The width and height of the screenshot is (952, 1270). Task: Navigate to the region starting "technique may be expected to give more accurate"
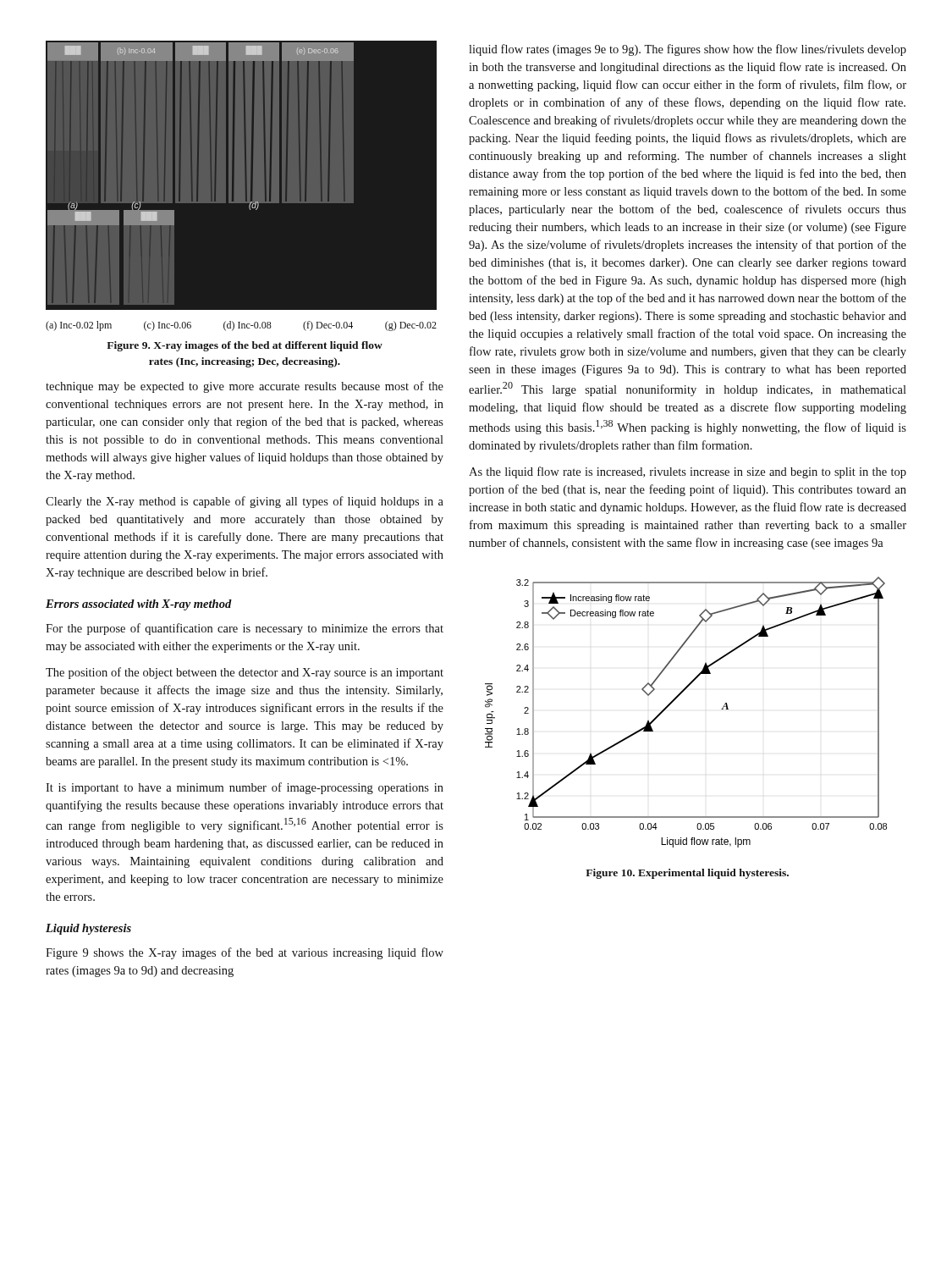coord(245,431)
